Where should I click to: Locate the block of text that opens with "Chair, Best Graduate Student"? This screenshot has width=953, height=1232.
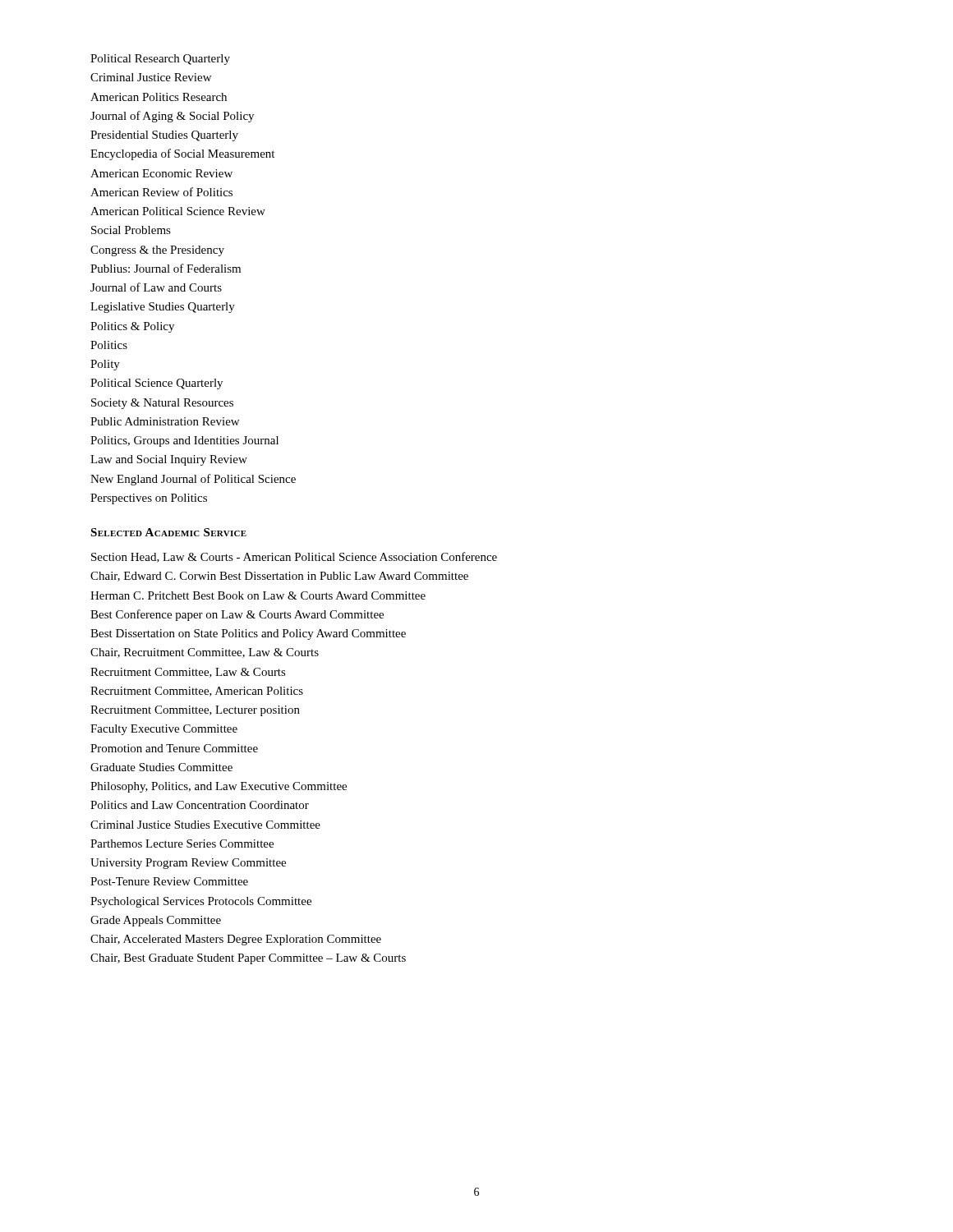coord(248,958)
